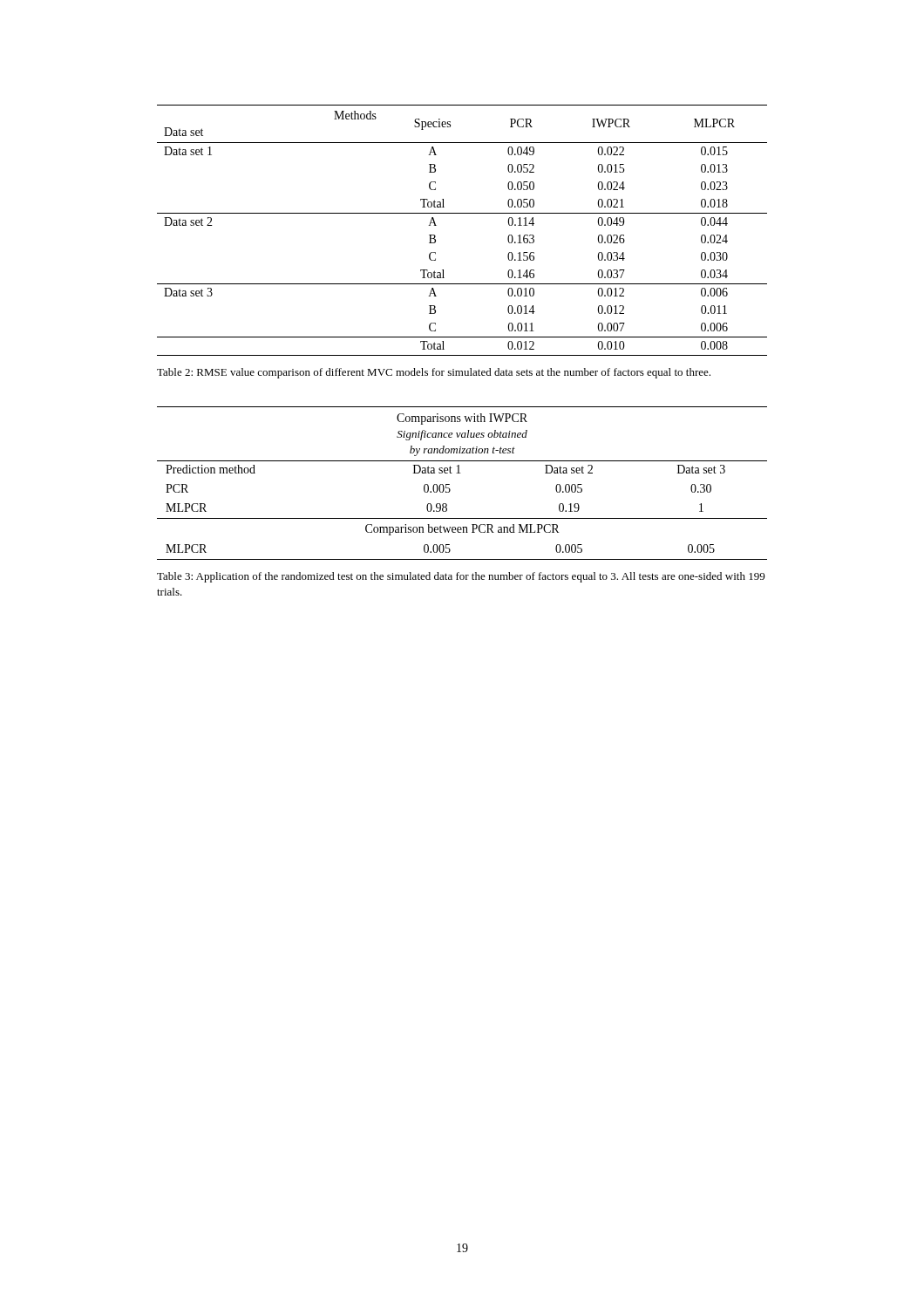This screenshot has width=924, height=1308.
Task: Navigate to the passage starting "Table 3: Application of the"
Action: [461, 584]
